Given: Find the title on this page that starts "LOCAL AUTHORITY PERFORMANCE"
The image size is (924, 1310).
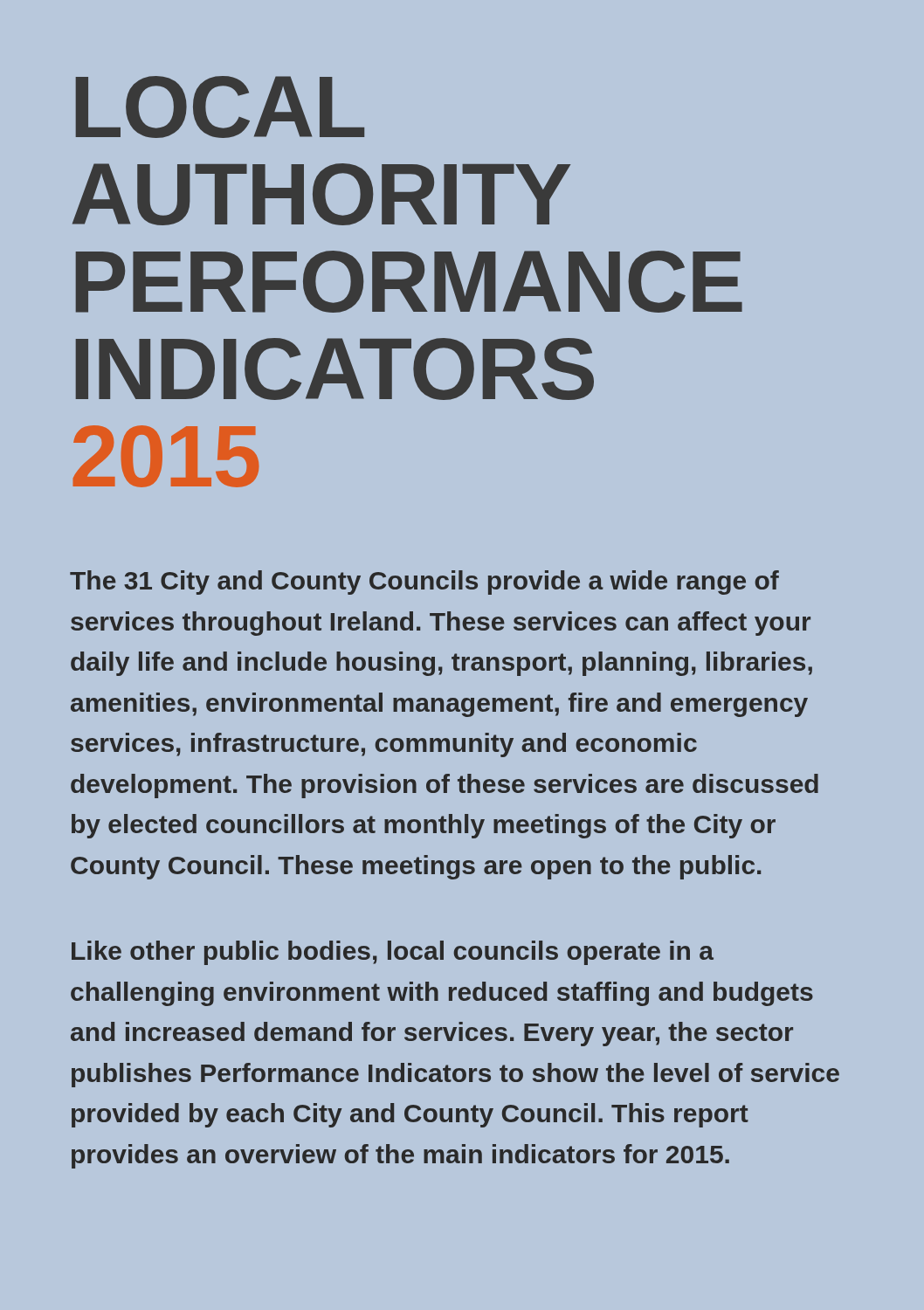Looking at the screenshot, I should 462,281.
